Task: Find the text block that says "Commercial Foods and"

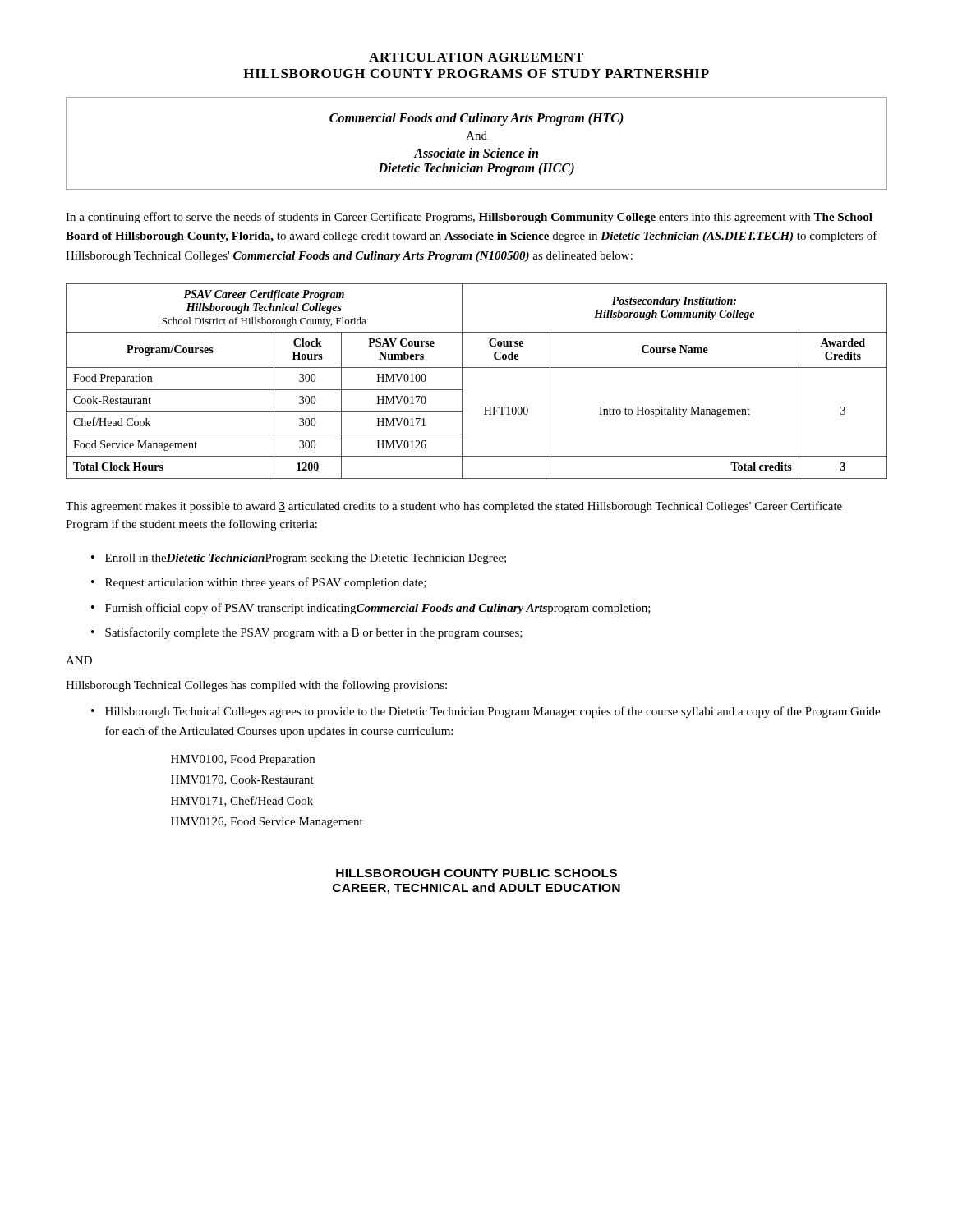Action: (x=476, y=143)
